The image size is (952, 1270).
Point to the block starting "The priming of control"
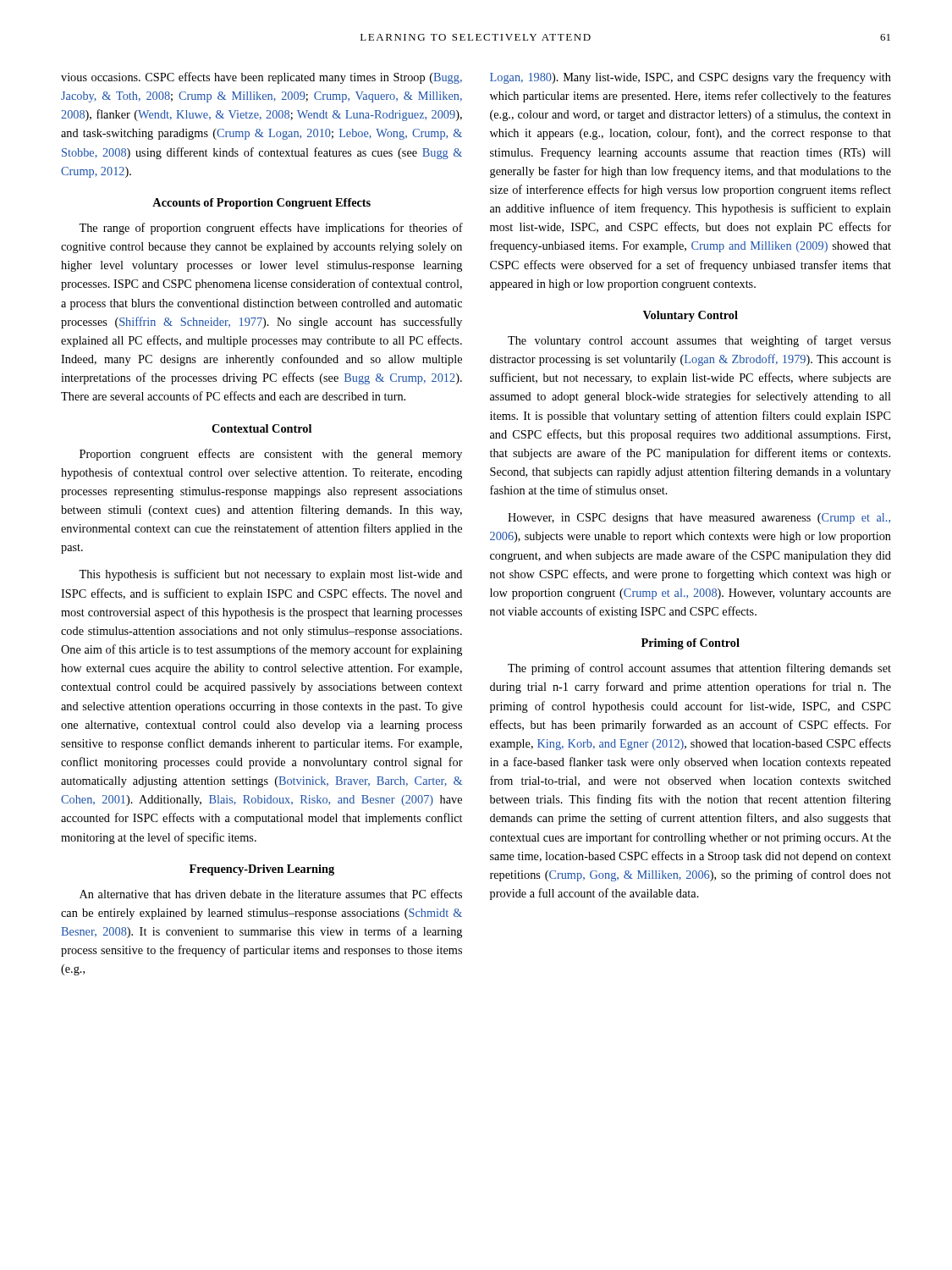690,781
